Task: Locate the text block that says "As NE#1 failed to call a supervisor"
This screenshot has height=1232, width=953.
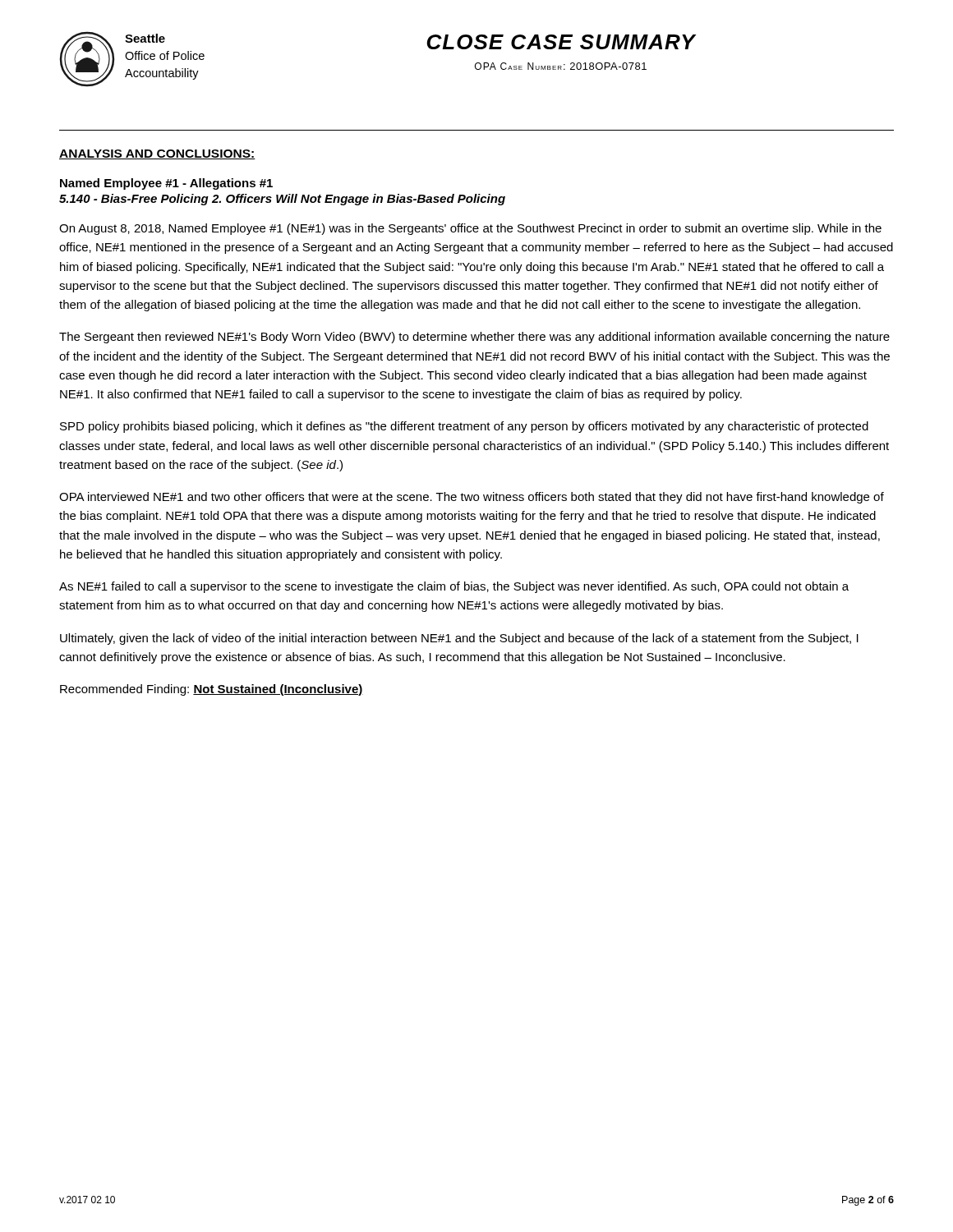Action: [x=454, y=596]
